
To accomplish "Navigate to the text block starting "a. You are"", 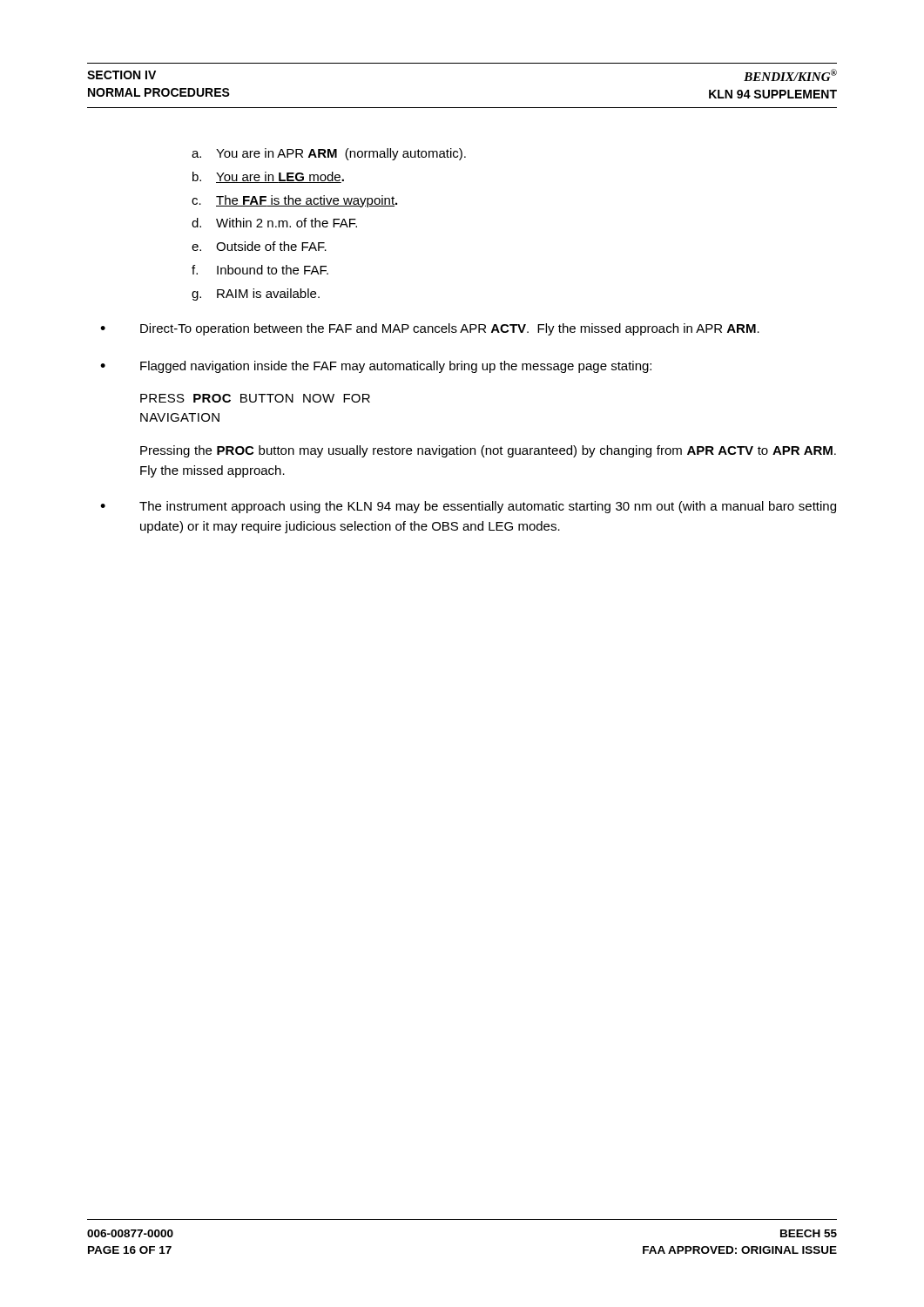I will pos(329,154).
